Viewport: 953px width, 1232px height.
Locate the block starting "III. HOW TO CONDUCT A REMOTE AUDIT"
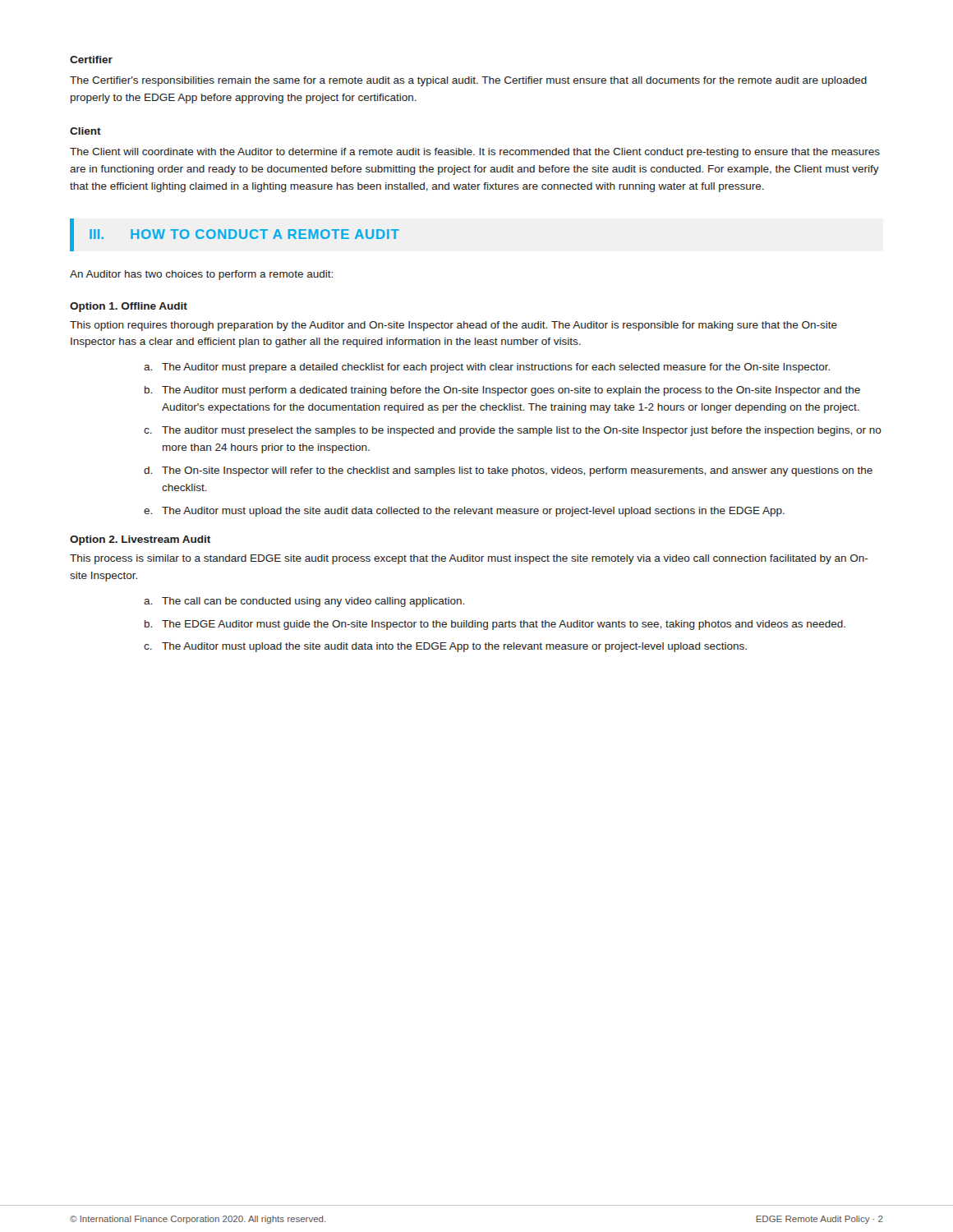coord(244,235)
